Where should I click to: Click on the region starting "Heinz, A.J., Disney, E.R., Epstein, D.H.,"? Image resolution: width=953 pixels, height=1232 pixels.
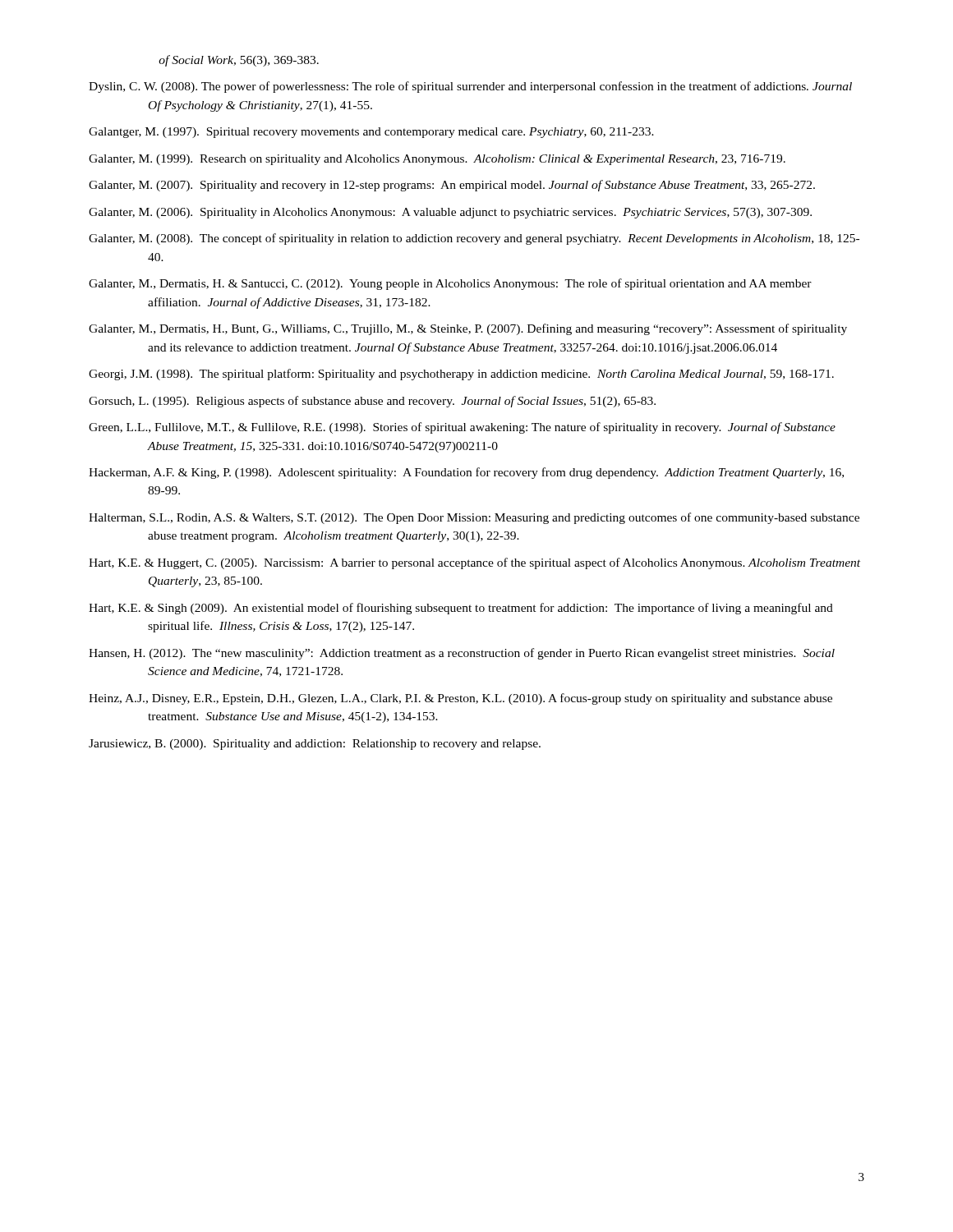click(461, 707)
